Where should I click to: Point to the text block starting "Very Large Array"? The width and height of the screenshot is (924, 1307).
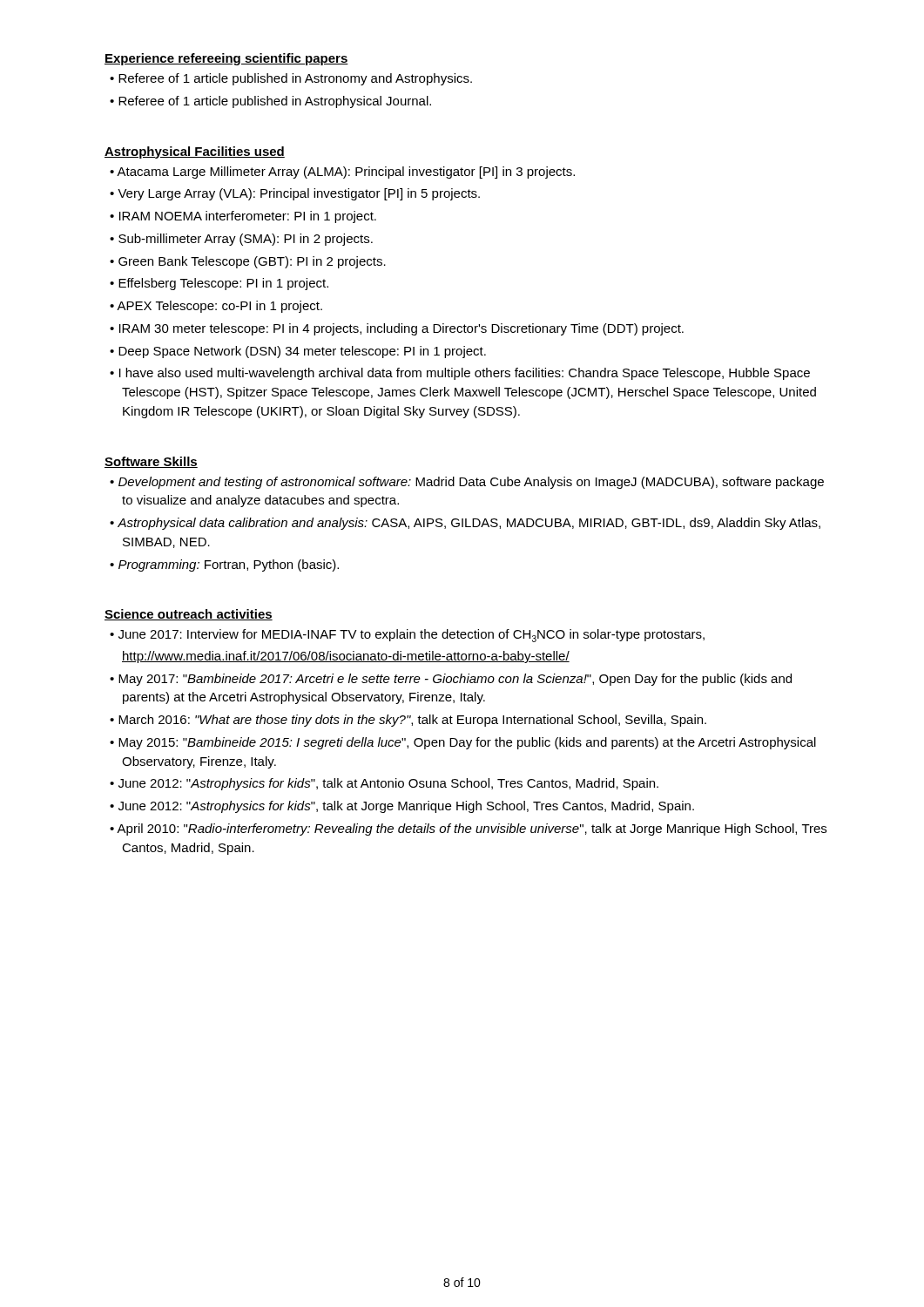point(299,193)
